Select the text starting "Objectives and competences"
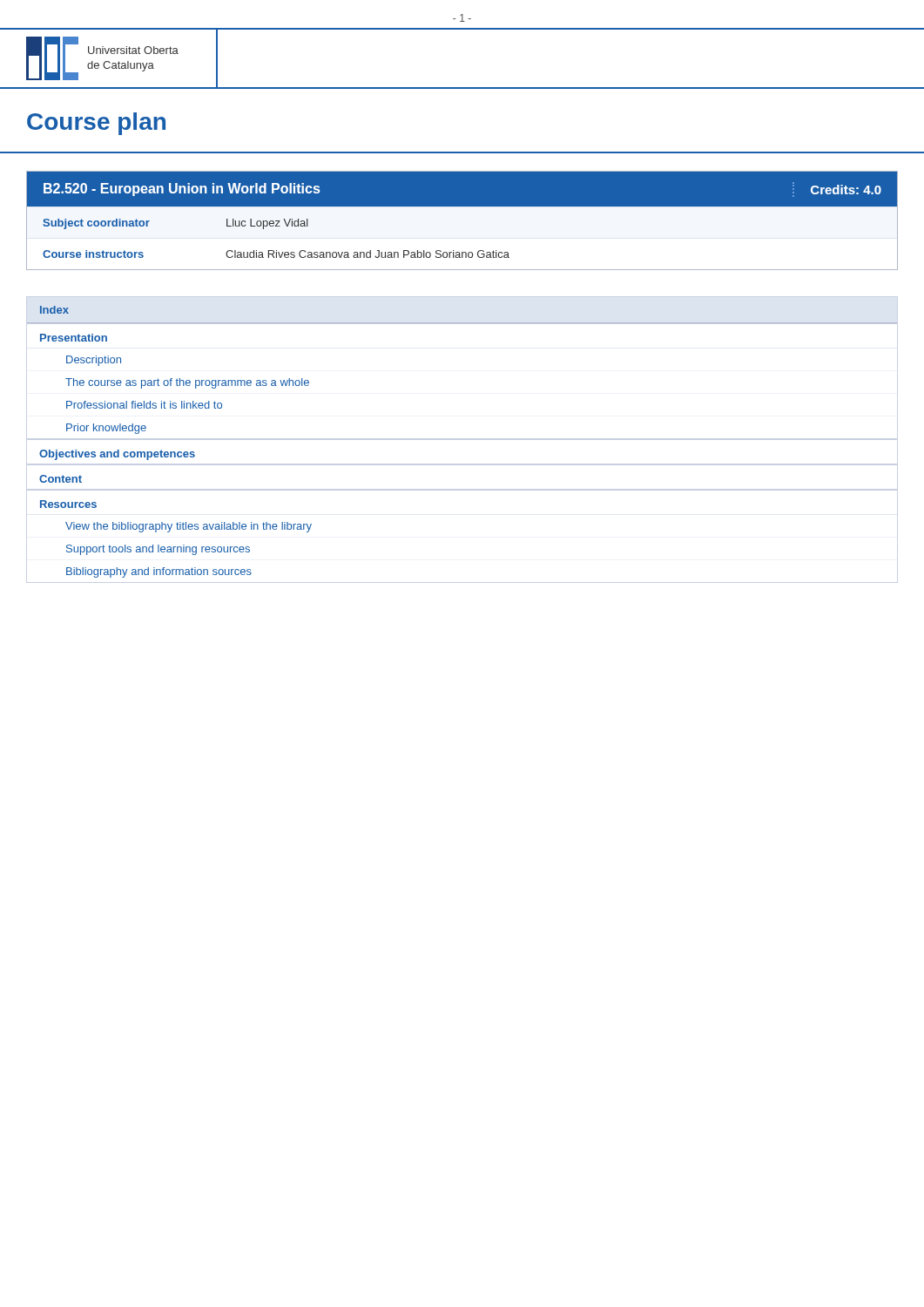Viewport: 924px width, 1307px height. (117, 454)
